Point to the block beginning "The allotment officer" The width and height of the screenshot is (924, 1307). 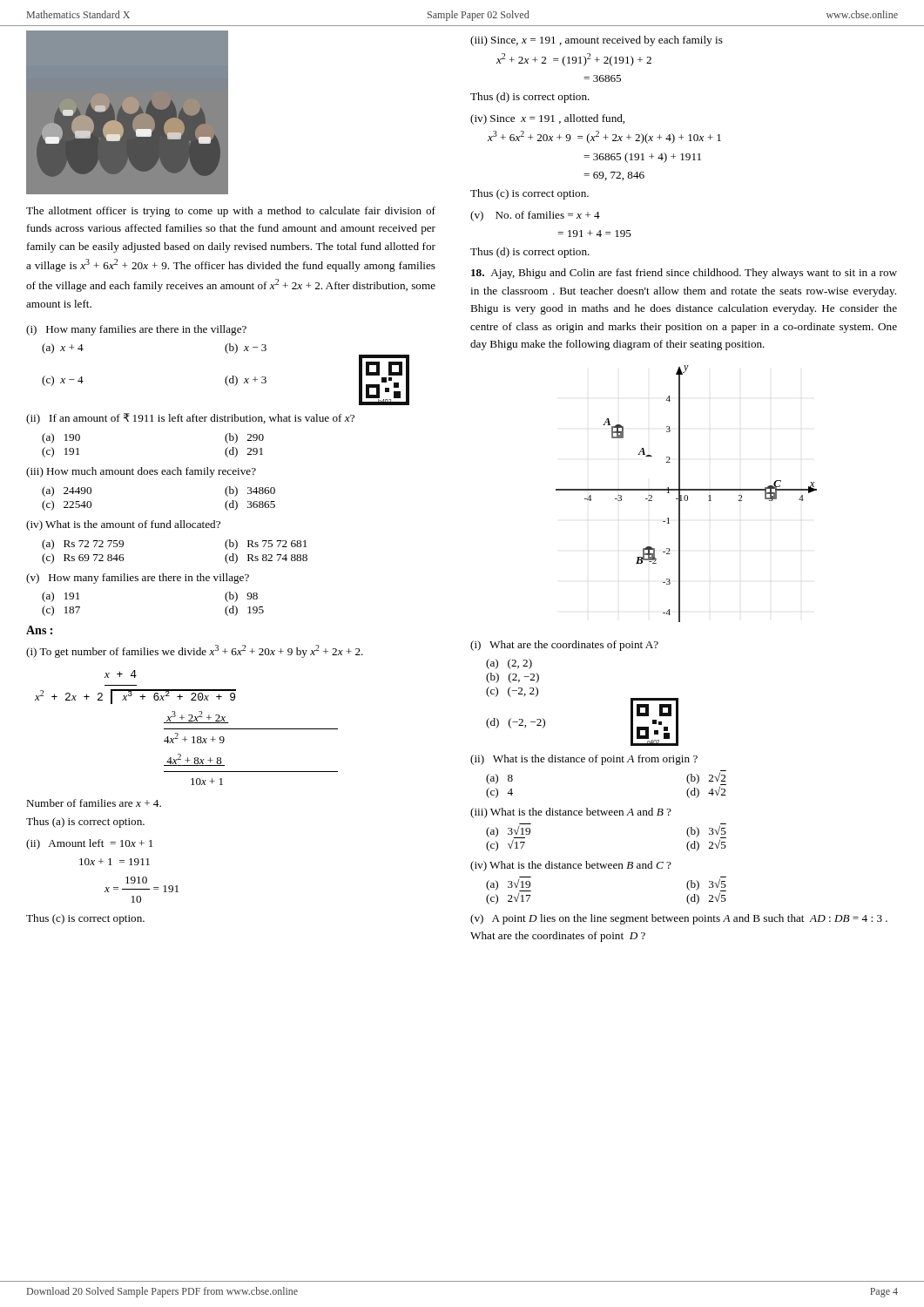[x=231, y=257]
